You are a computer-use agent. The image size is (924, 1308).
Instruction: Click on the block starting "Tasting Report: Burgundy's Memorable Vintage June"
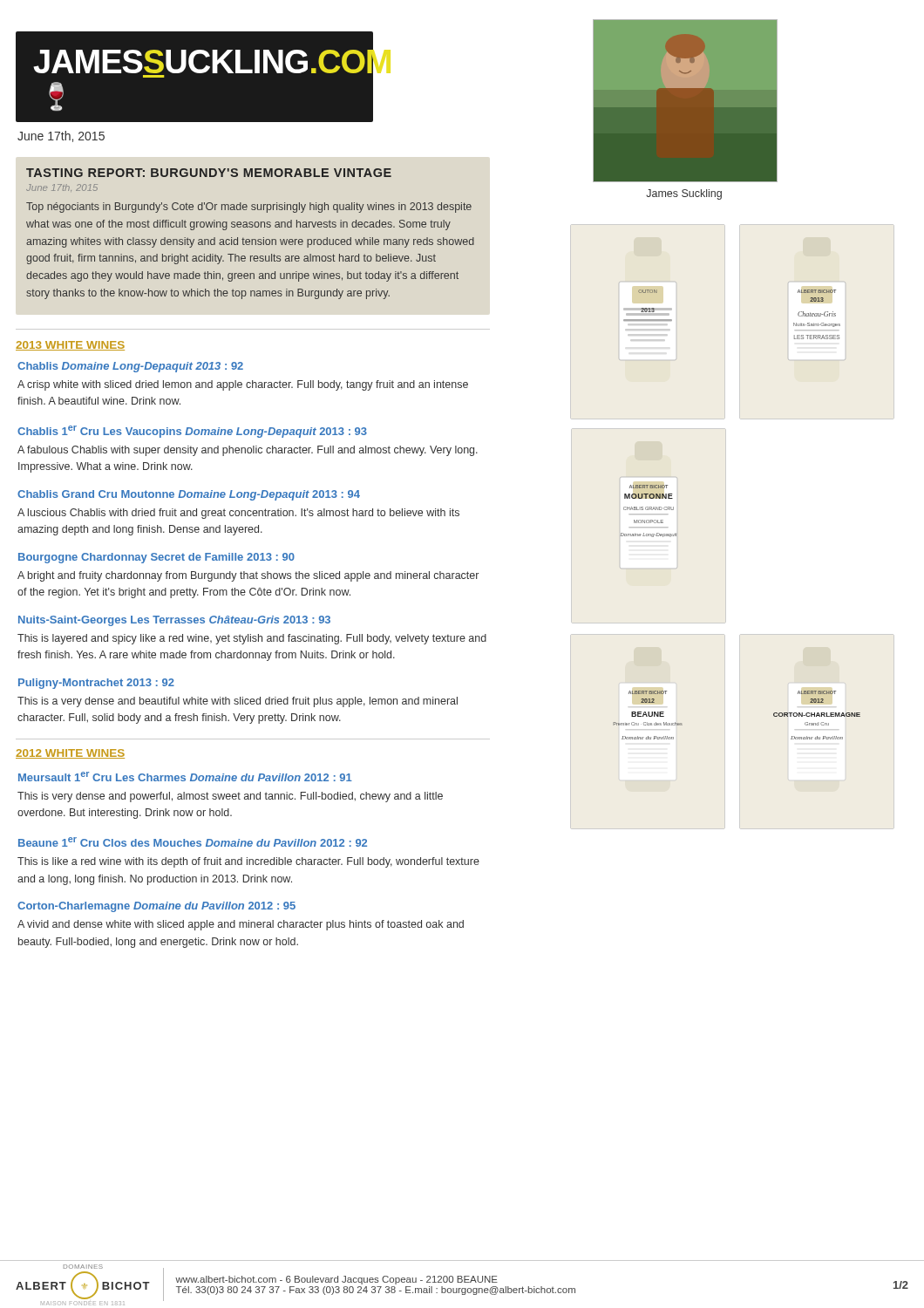point(253,234)
